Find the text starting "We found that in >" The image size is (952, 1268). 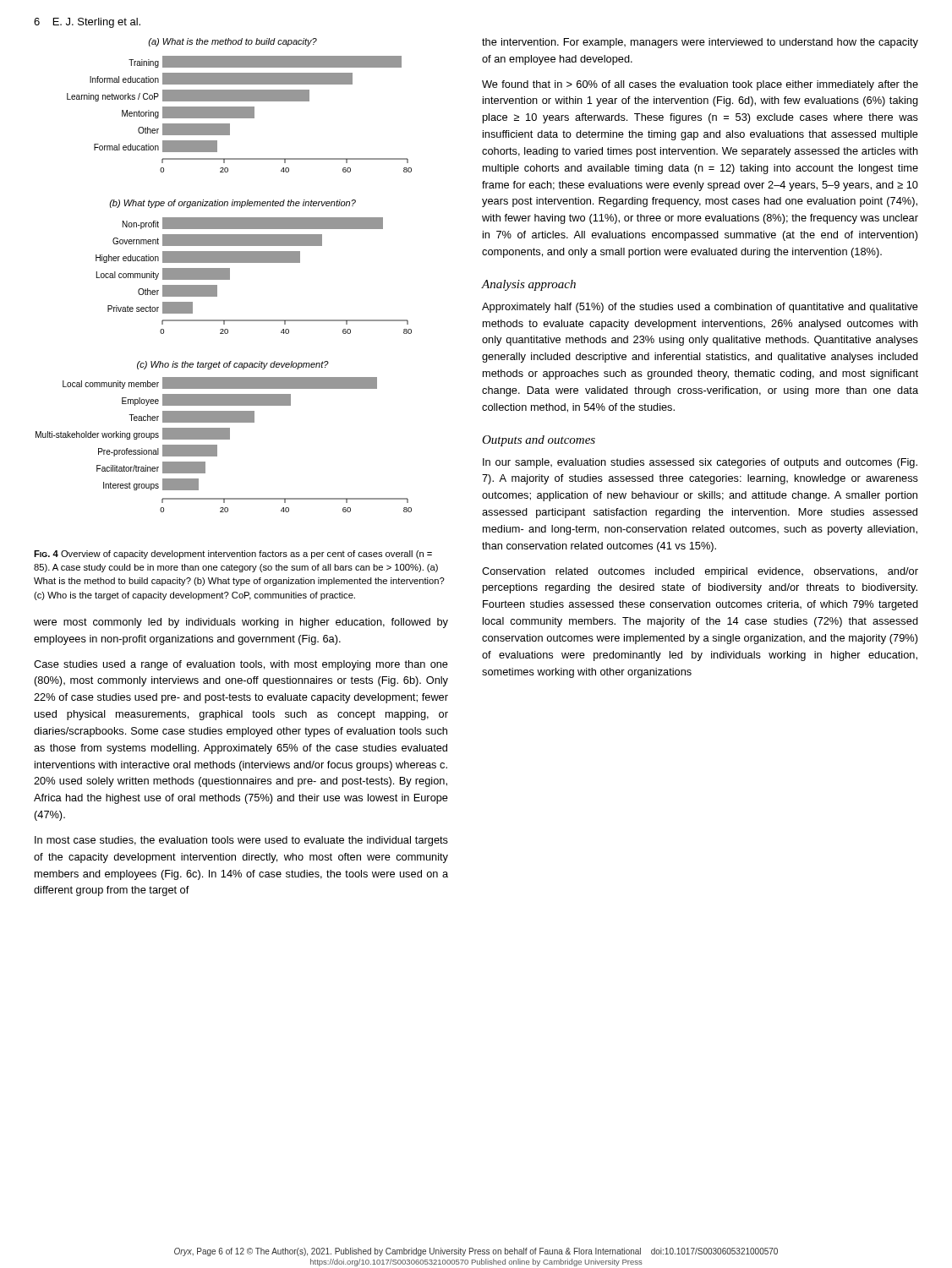click(x=700, y=168)
